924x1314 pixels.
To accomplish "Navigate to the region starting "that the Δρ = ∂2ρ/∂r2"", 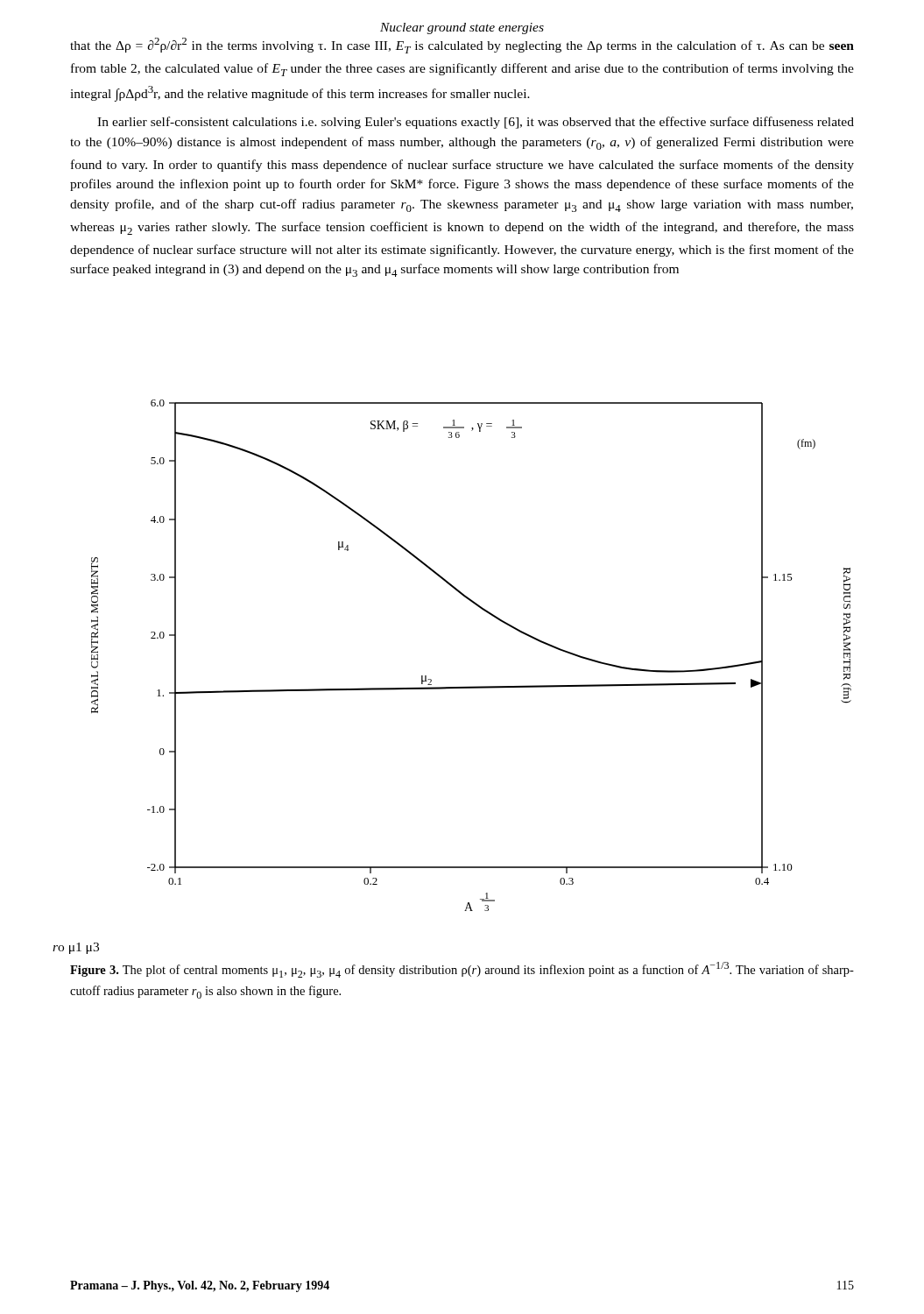I will point(462,68).
